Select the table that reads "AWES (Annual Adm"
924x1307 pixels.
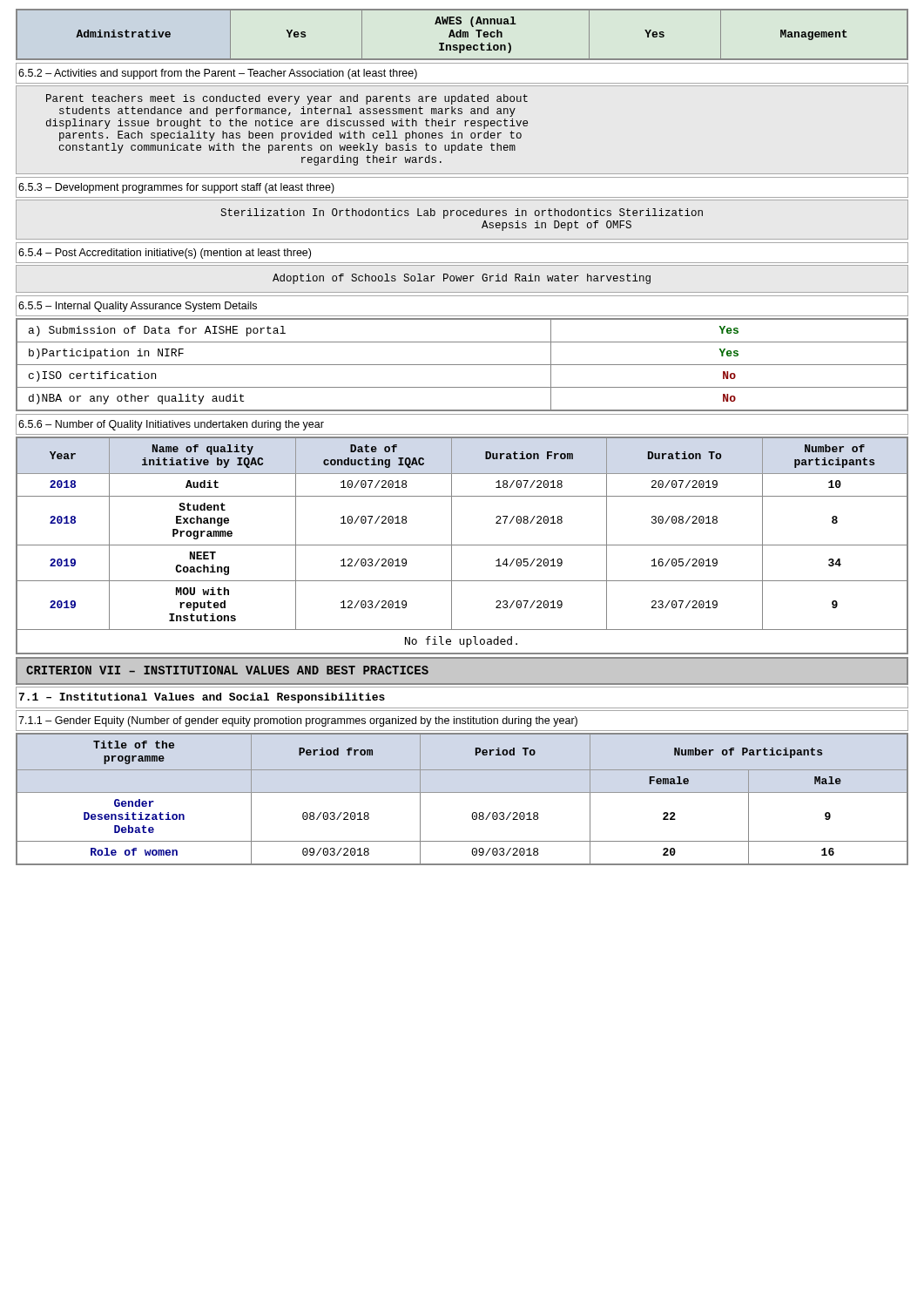462,34
